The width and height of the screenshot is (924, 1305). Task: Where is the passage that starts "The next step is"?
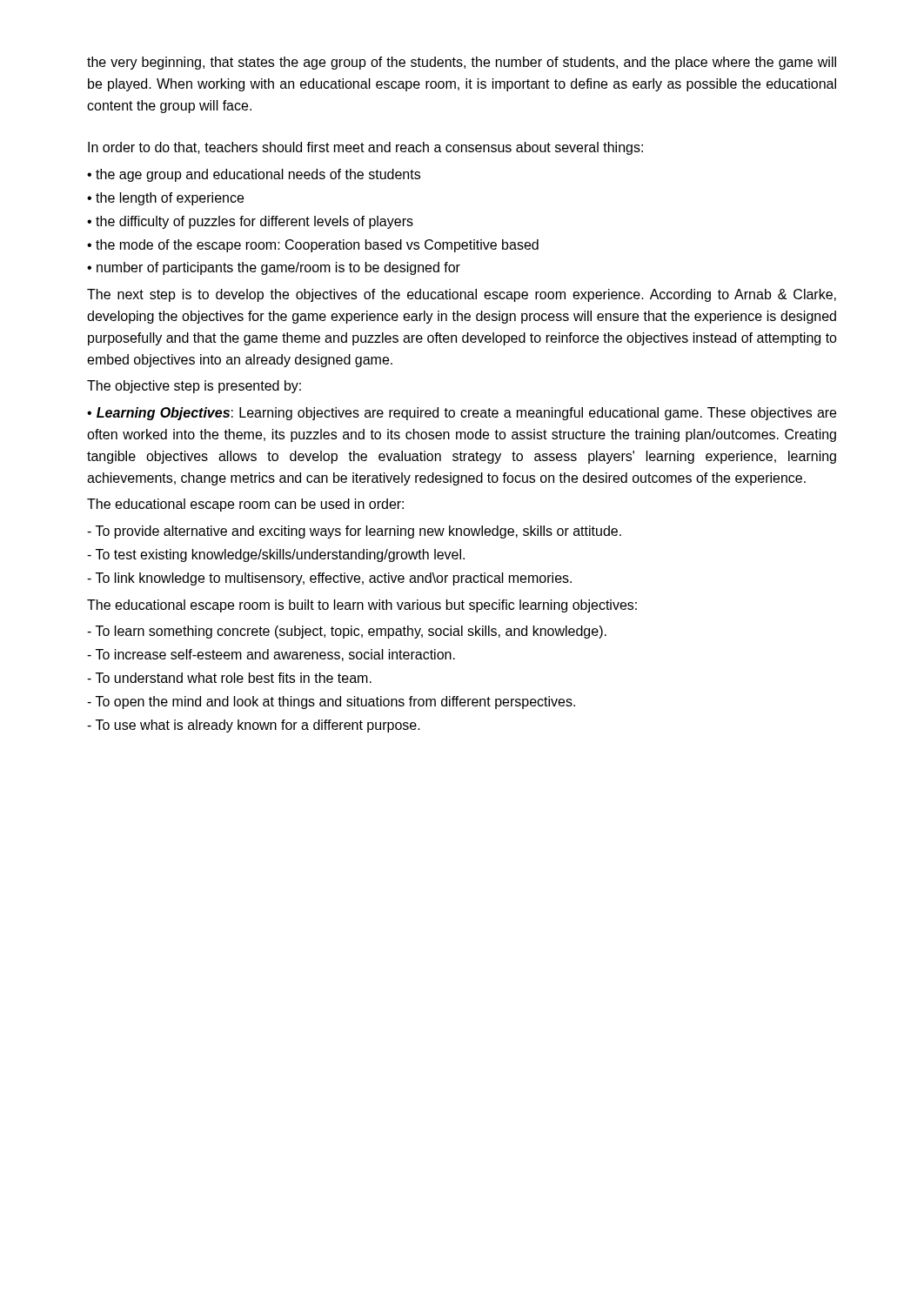(x=462, y=327)
